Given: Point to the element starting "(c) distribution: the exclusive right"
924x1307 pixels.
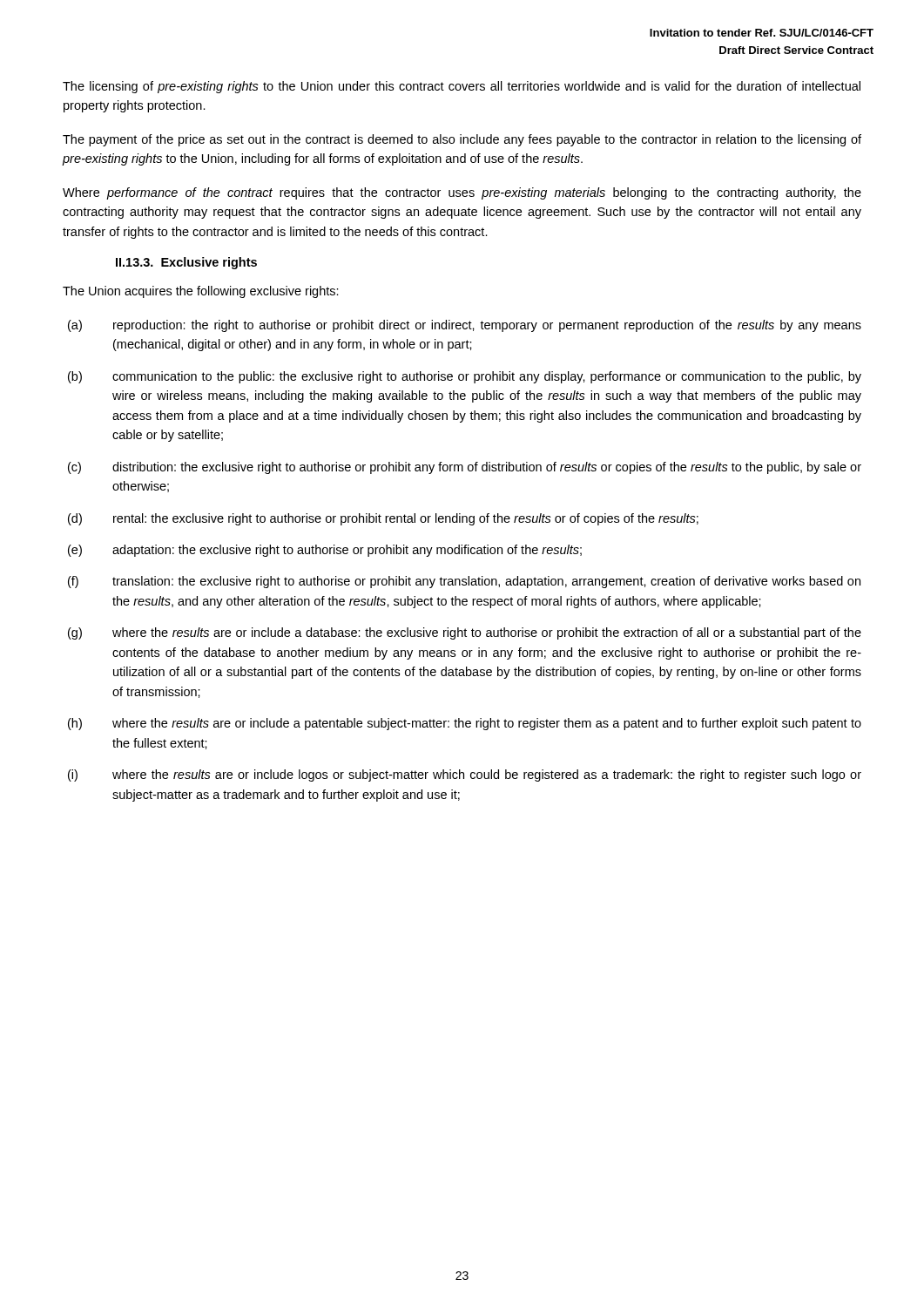Looking at the screenshot, I should click(x=462, y=477).
